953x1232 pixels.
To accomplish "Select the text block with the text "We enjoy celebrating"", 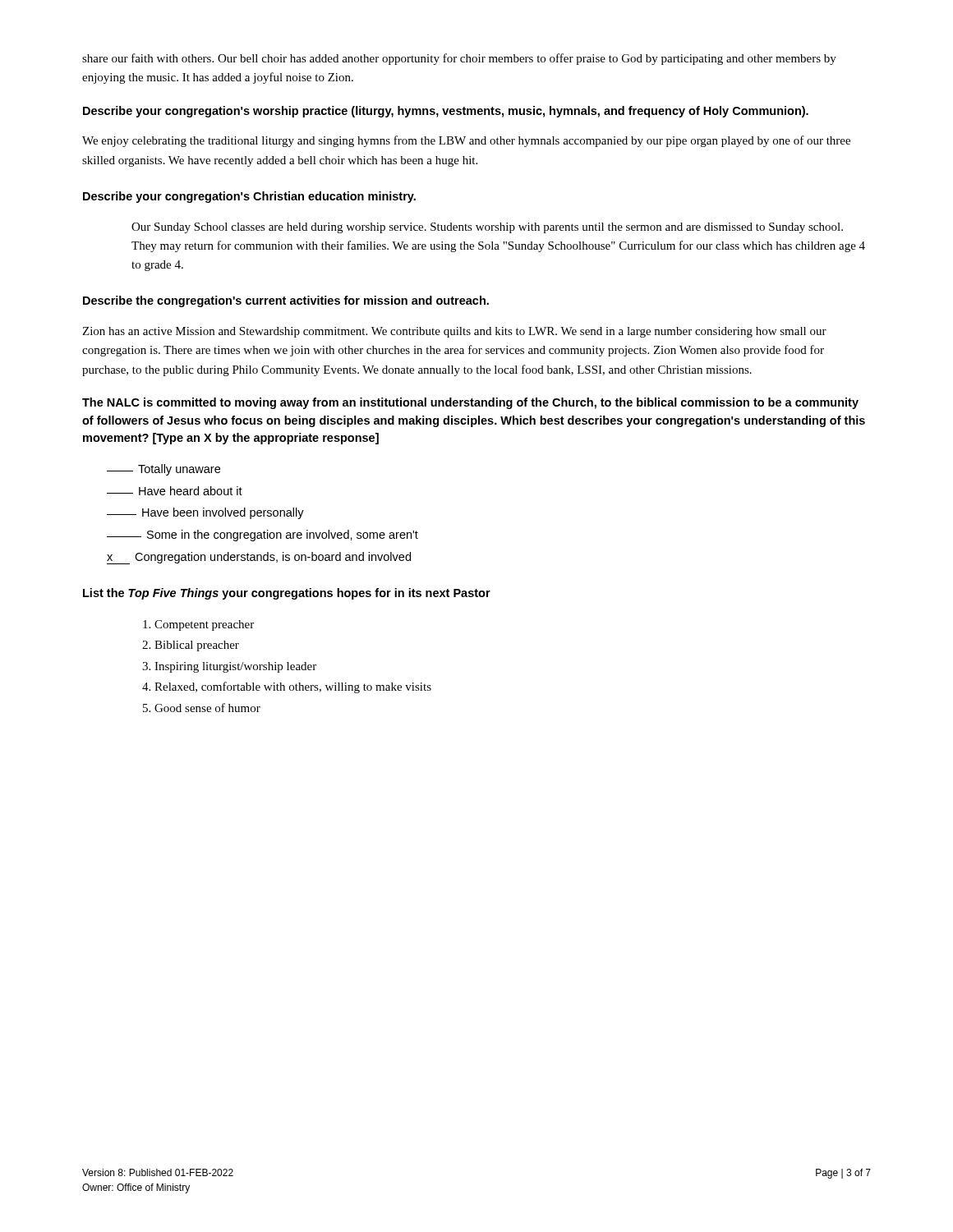I will tap(466, 150).
